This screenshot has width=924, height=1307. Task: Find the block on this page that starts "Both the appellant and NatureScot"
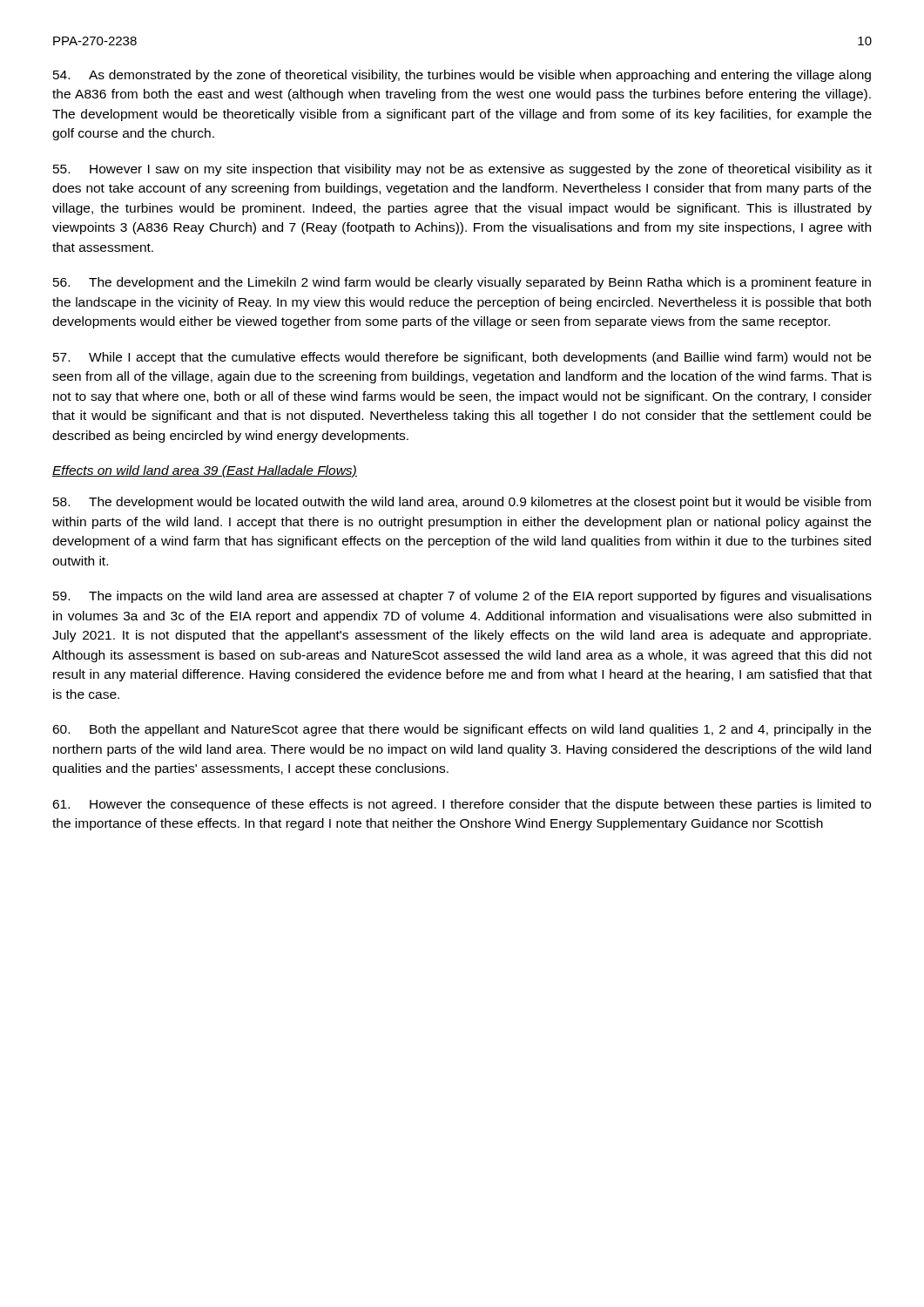pyautogui.click(x=462, y=749)
